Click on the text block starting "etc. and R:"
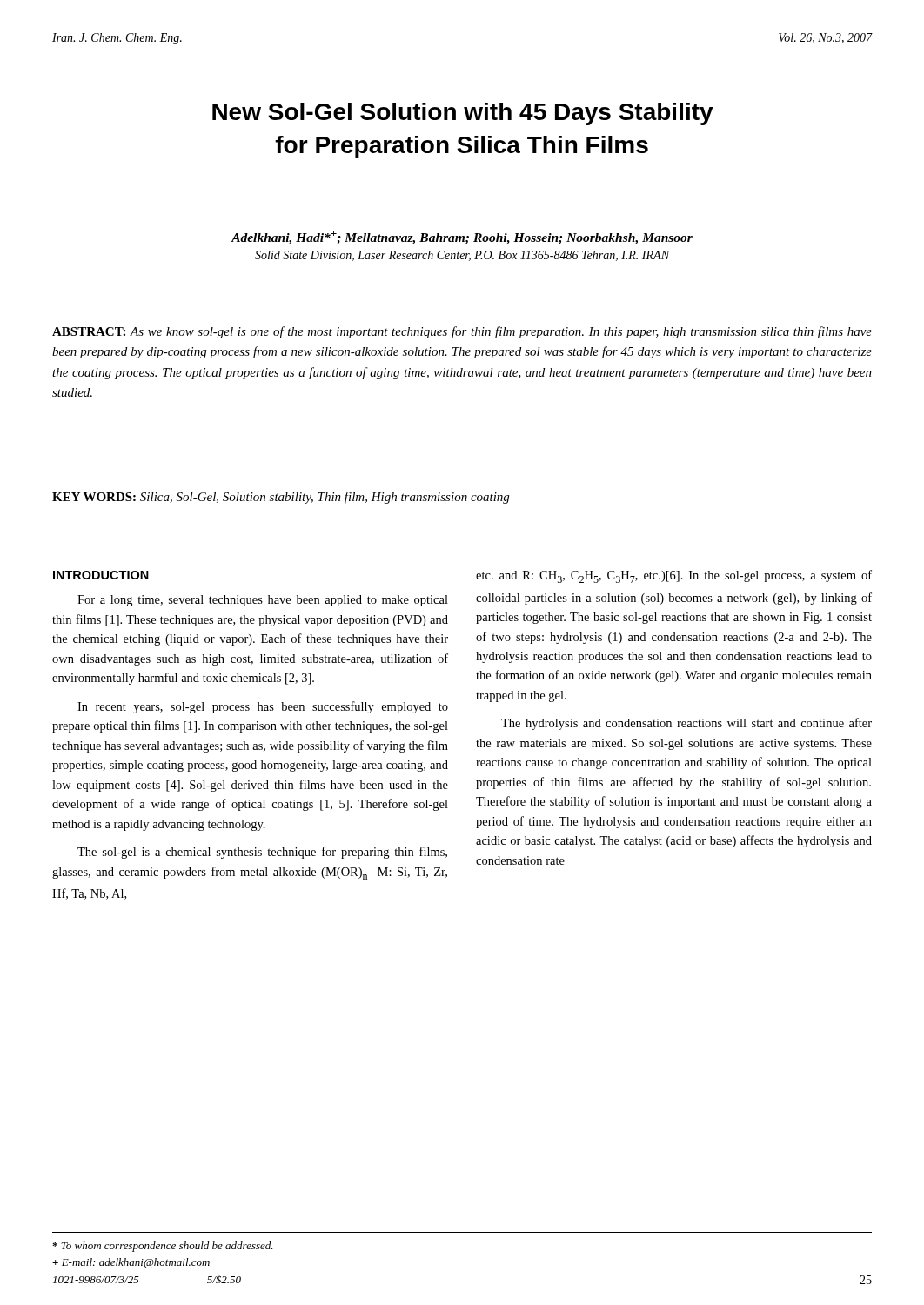Image resolution: width=924 pixels, height=1305 pixels. [674, 718]
